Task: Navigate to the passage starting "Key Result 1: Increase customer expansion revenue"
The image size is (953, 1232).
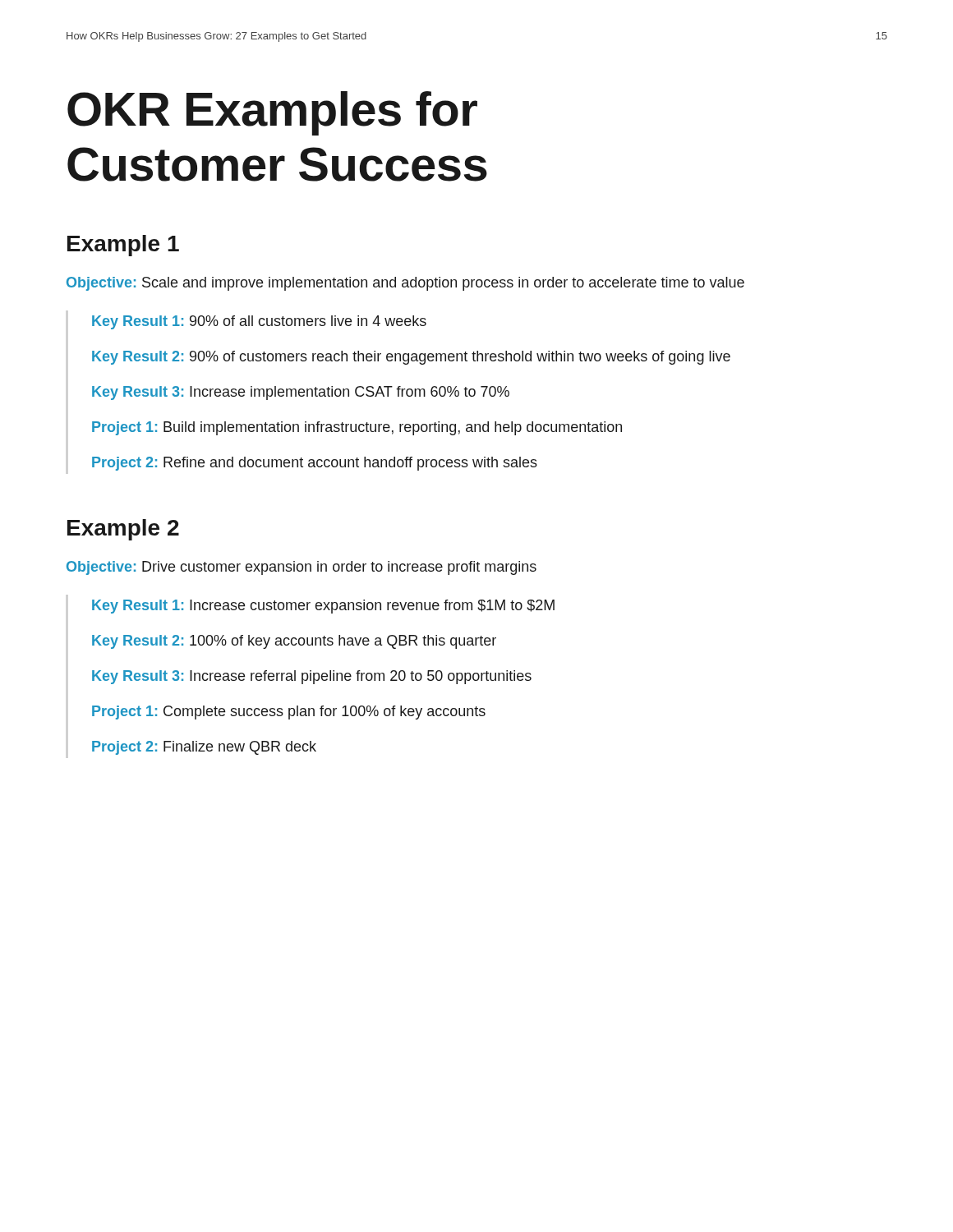Action: [x=323, y=606]
